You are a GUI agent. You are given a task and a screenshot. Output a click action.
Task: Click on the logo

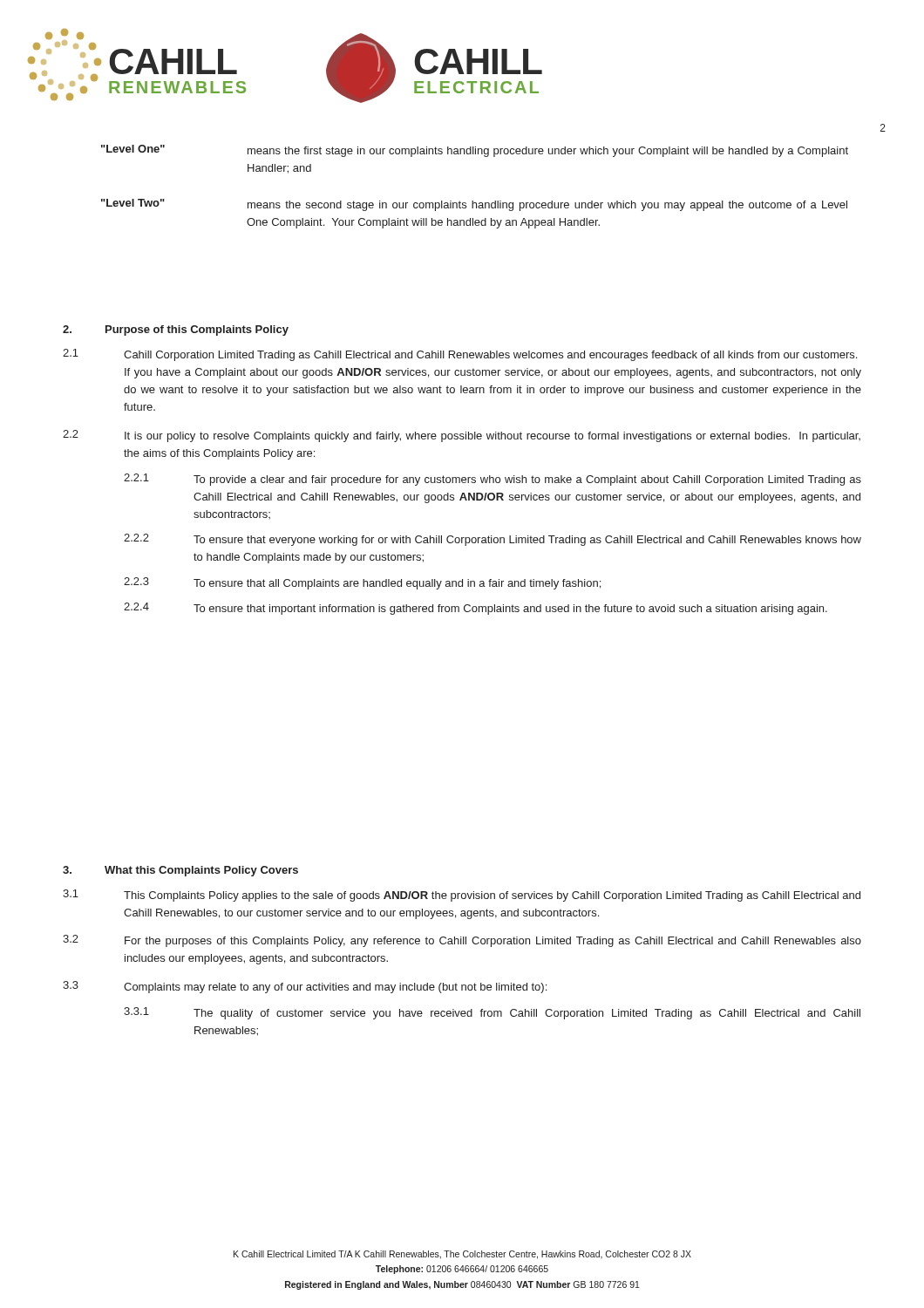[462, 65]
